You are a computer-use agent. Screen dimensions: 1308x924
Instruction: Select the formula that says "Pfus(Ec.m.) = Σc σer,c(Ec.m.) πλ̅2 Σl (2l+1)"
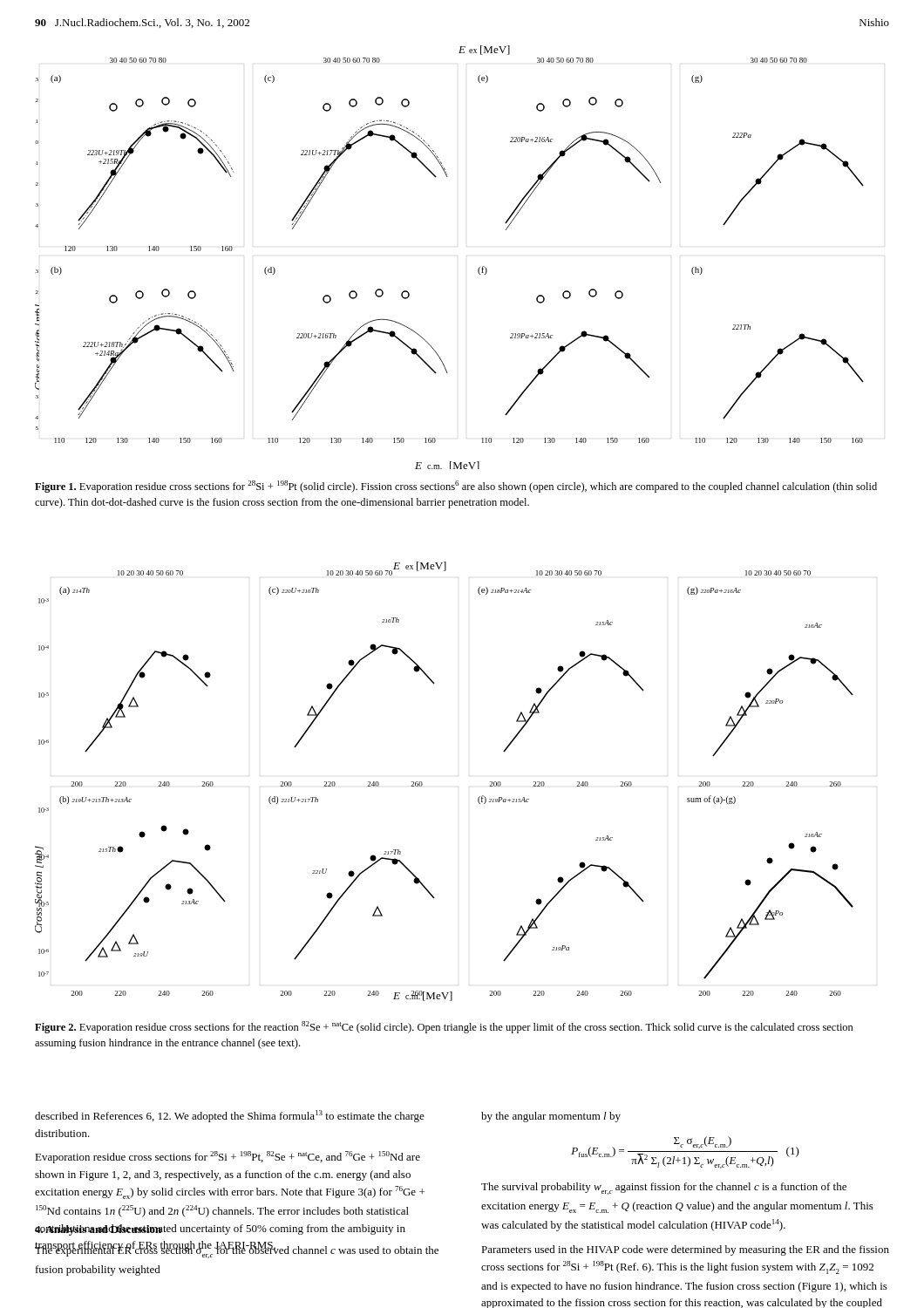click(685, 1151)
